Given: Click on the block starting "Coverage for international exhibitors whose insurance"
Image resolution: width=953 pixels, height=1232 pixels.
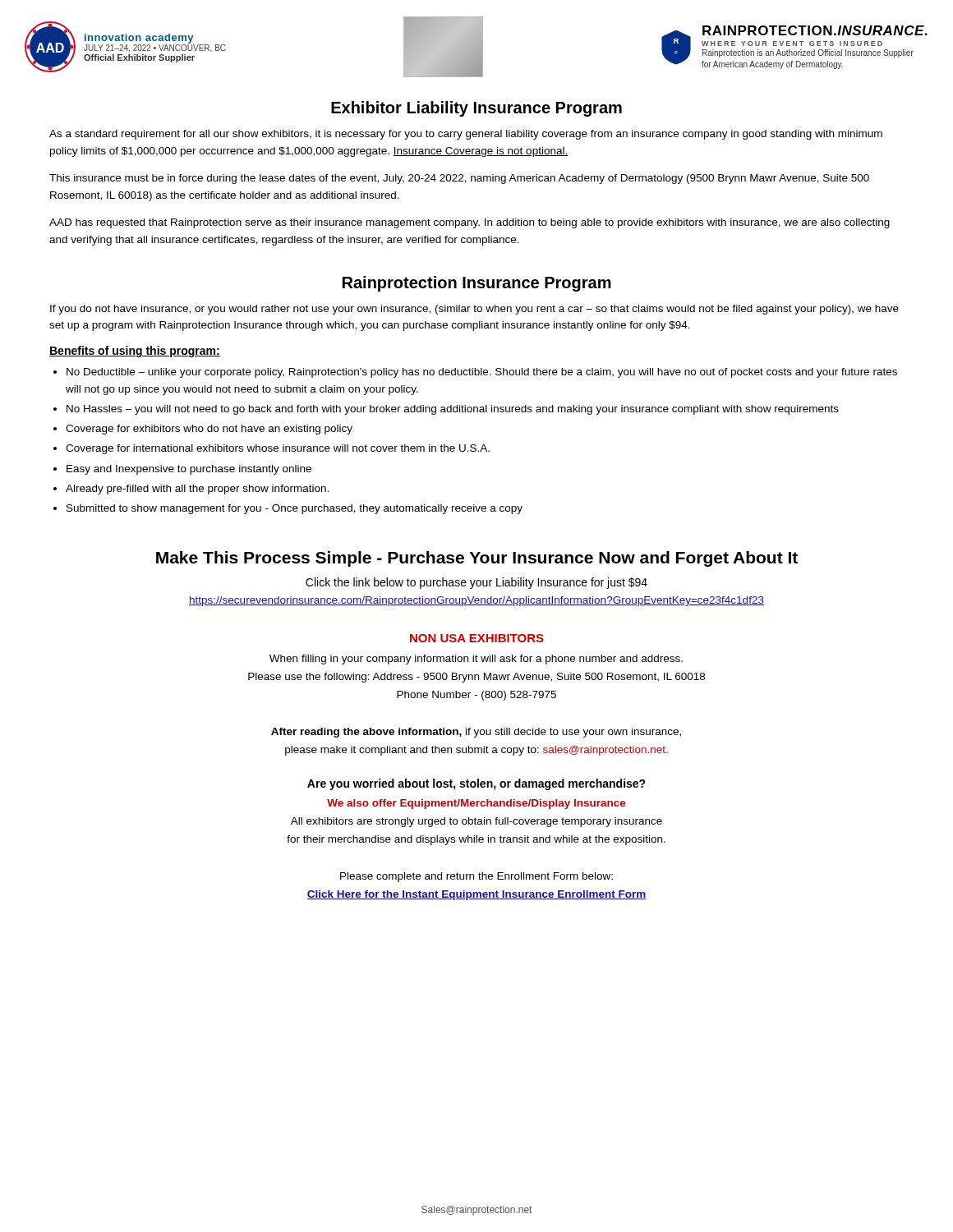Looking at the screenshot, I should coord(278,448).
